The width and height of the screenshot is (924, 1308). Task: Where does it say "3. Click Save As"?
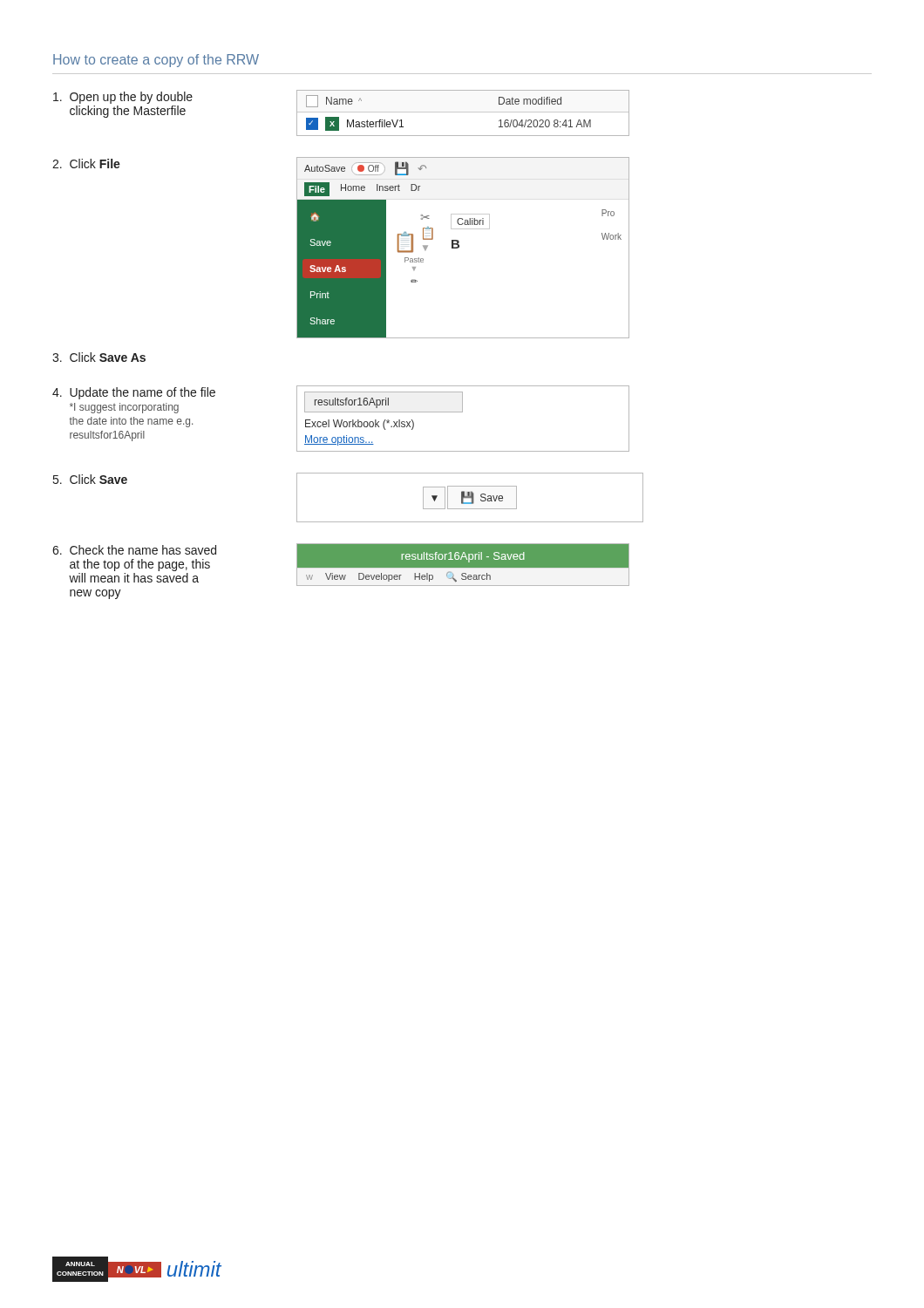(x=99, y=357)
